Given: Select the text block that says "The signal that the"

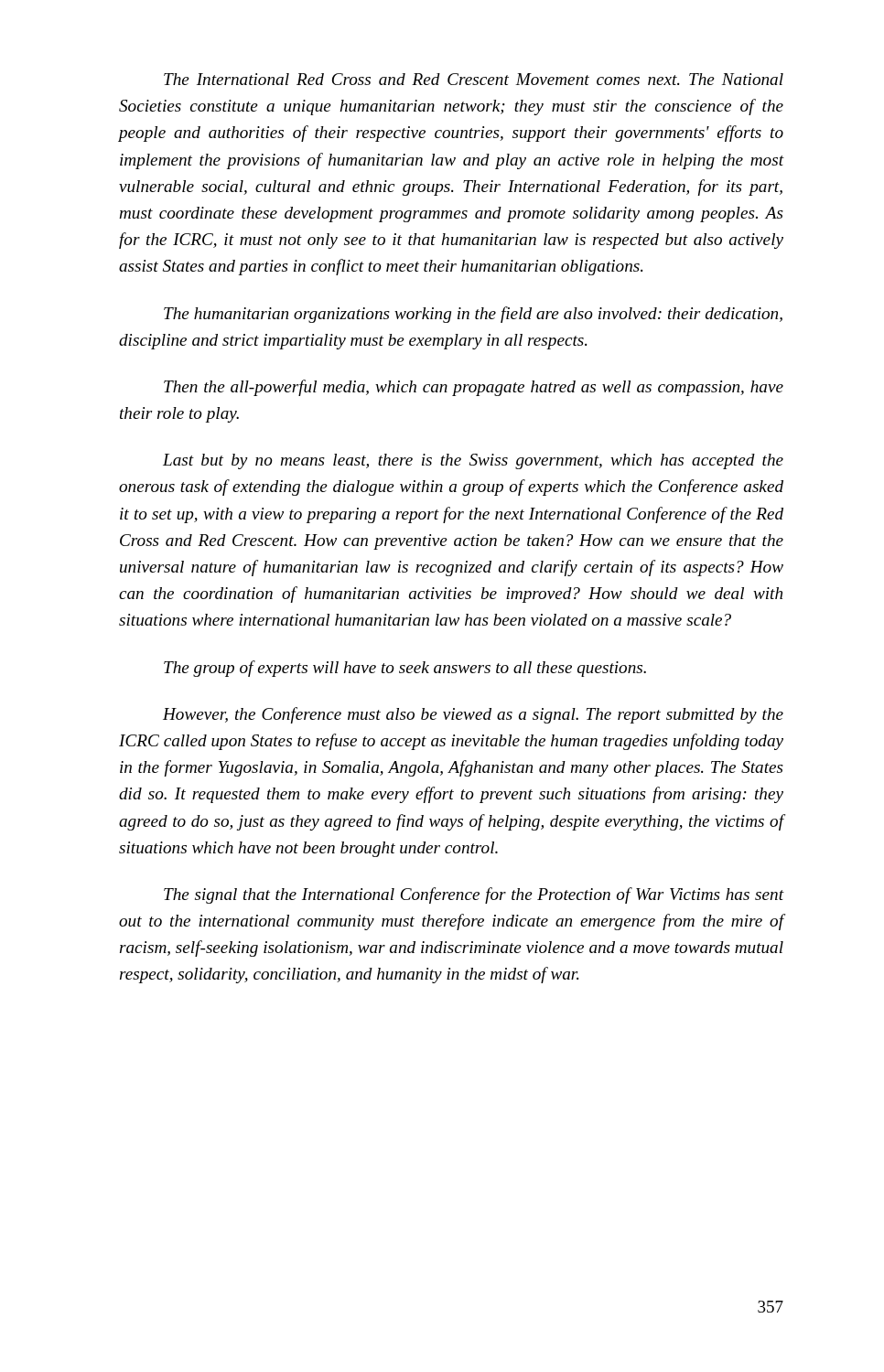Looking at the screenshot, I should pyautogui.click(x=451, y=934).
